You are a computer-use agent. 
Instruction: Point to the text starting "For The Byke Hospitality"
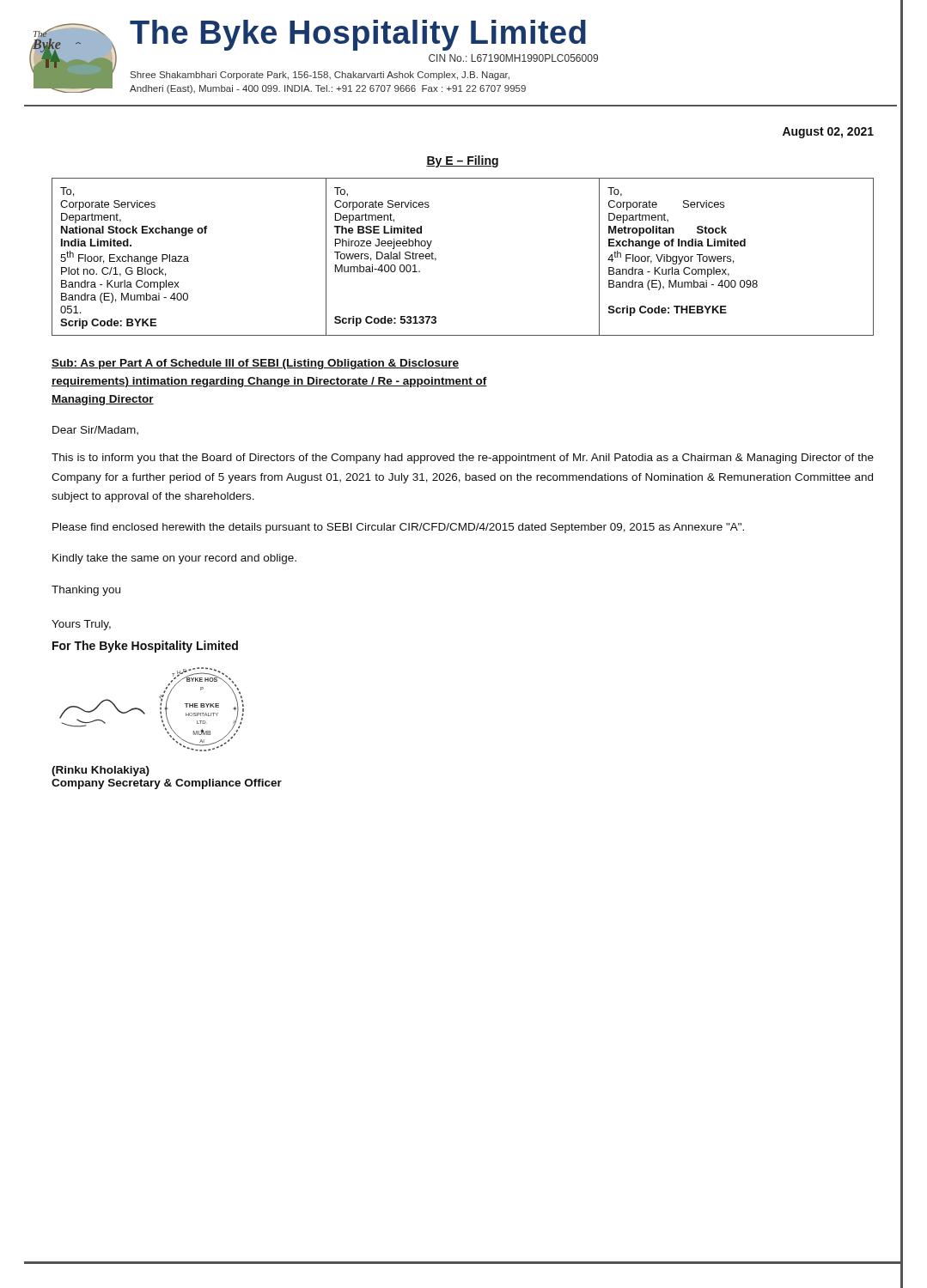pyautogui.click(x=145, y=646)
